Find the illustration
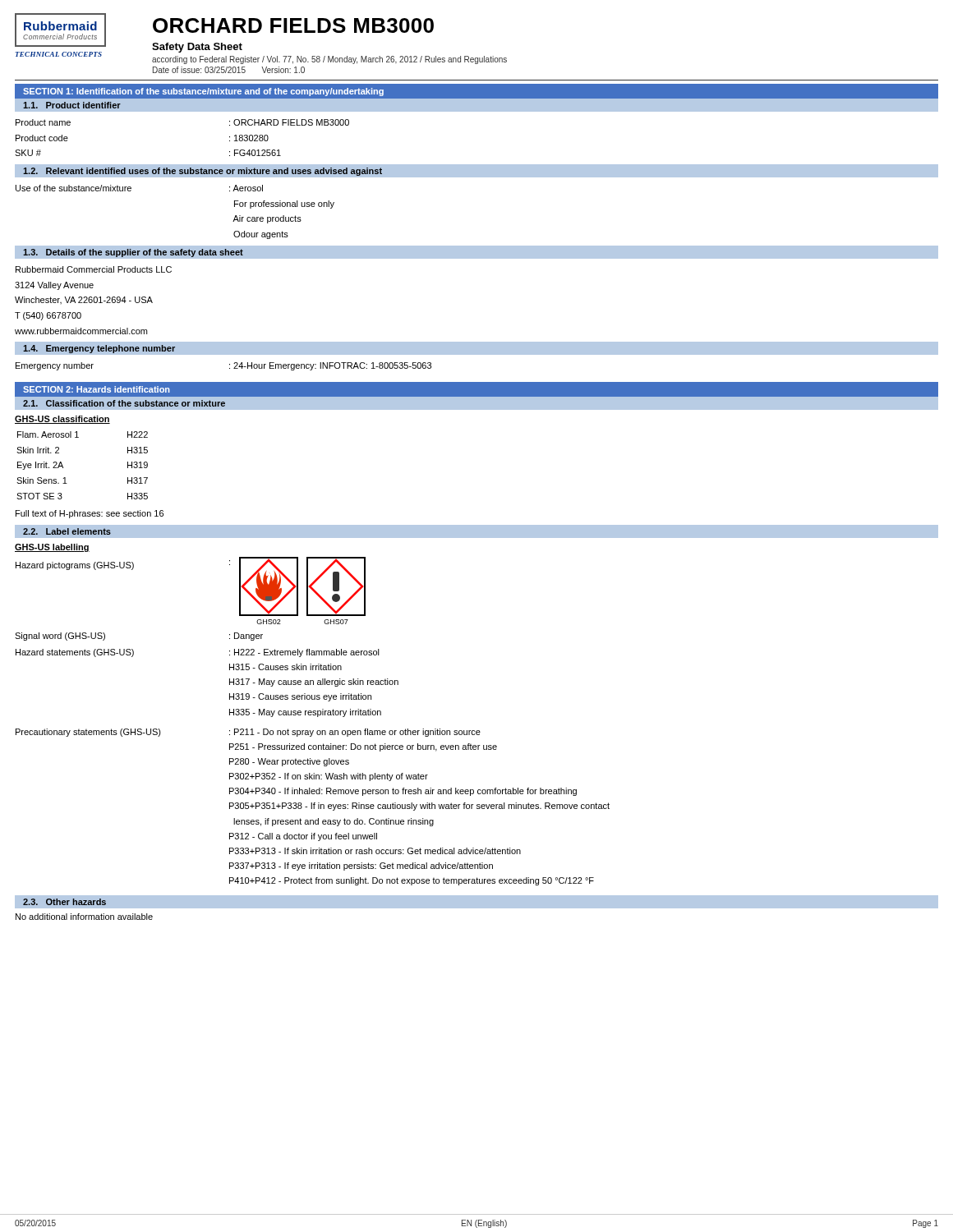 coord(298,591)
